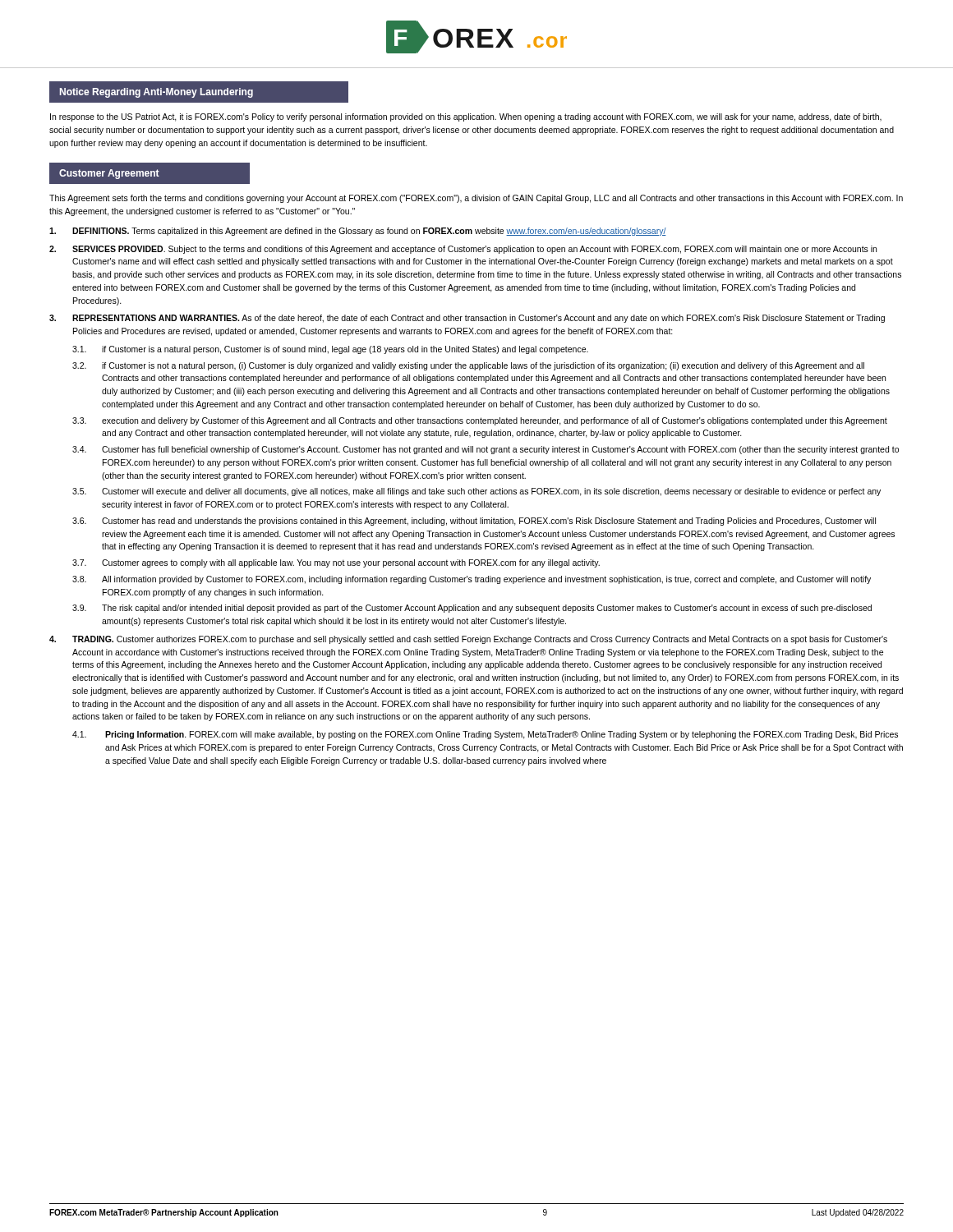Viewport: 953px width, 1232px height.
Task: Locate the block of text that opens with "3.4. Customer has full"
Action: (488, 463)
